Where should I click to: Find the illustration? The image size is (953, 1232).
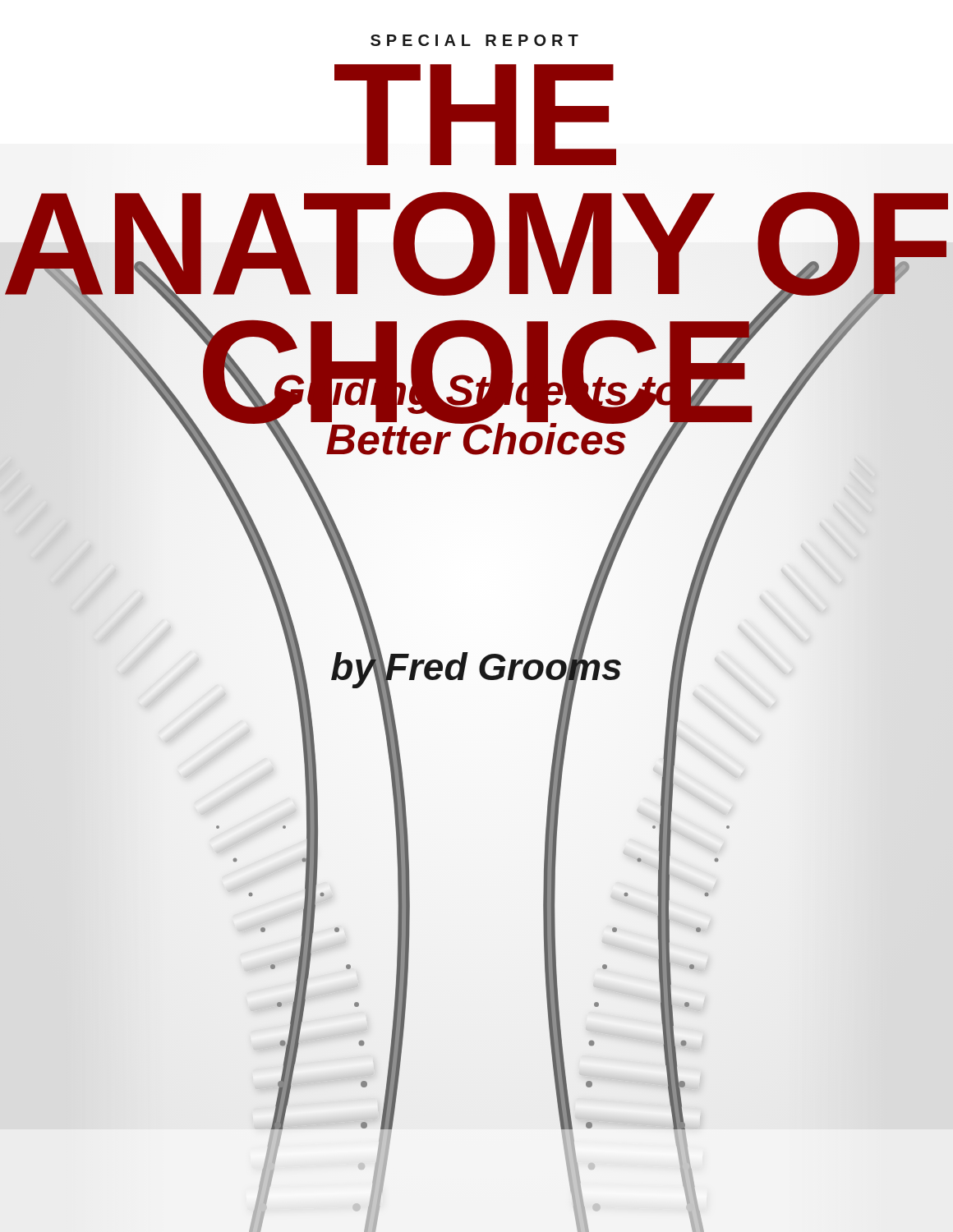476,688
